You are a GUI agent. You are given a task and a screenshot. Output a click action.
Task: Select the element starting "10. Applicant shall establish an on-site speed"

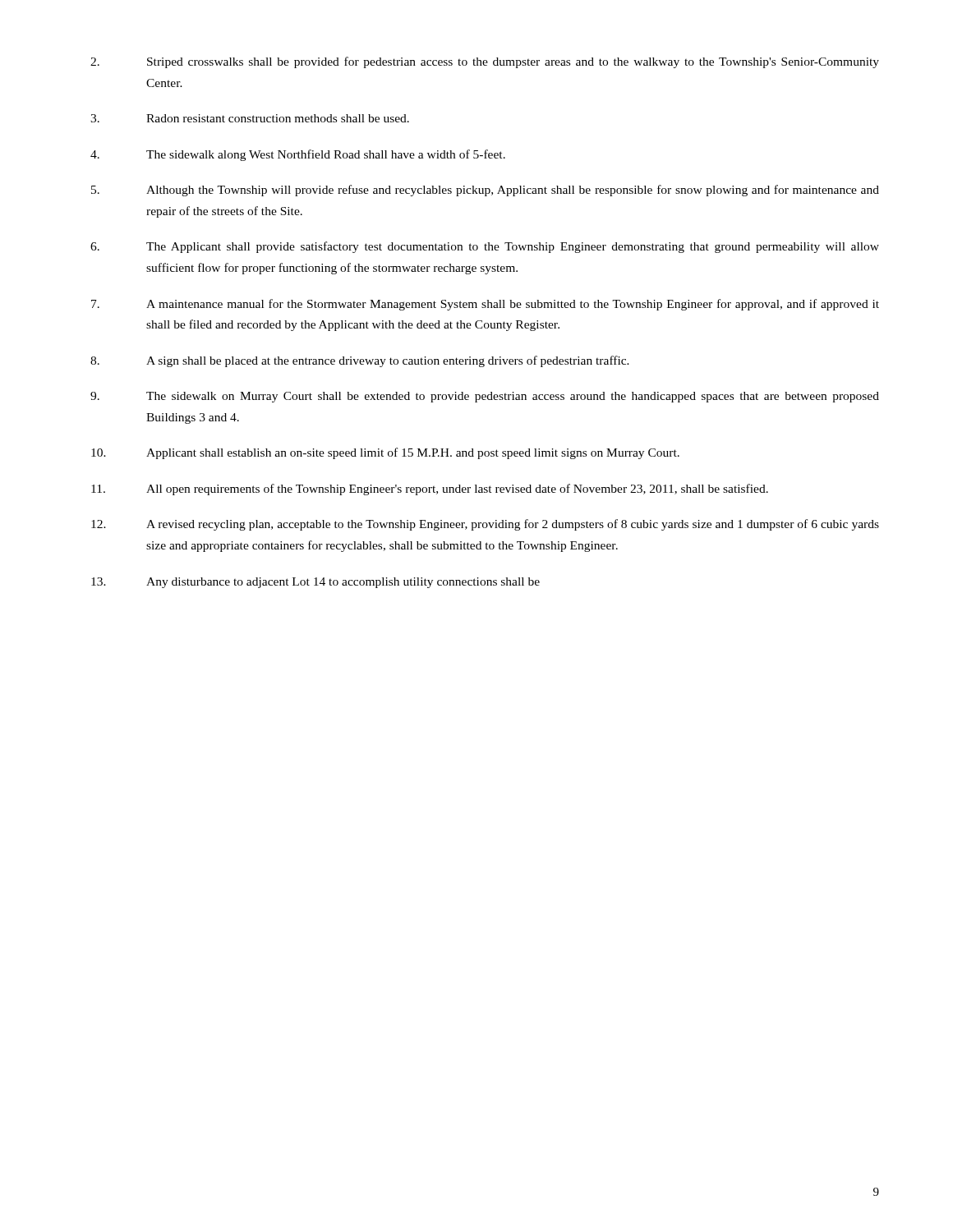485,453
